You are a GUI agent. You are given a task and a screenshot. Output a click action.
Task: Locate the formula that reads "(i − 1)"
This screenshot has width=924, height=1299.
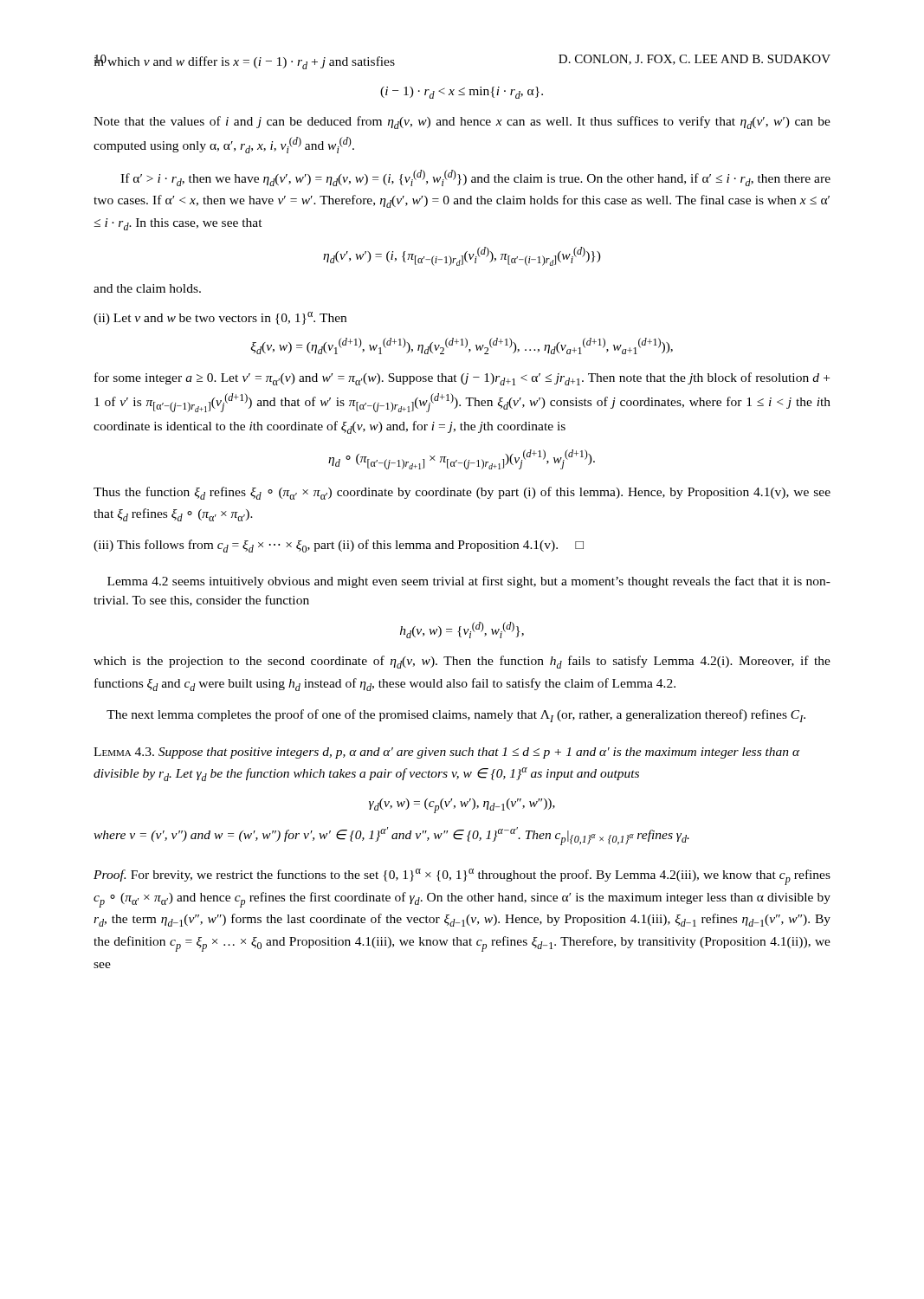462,92
